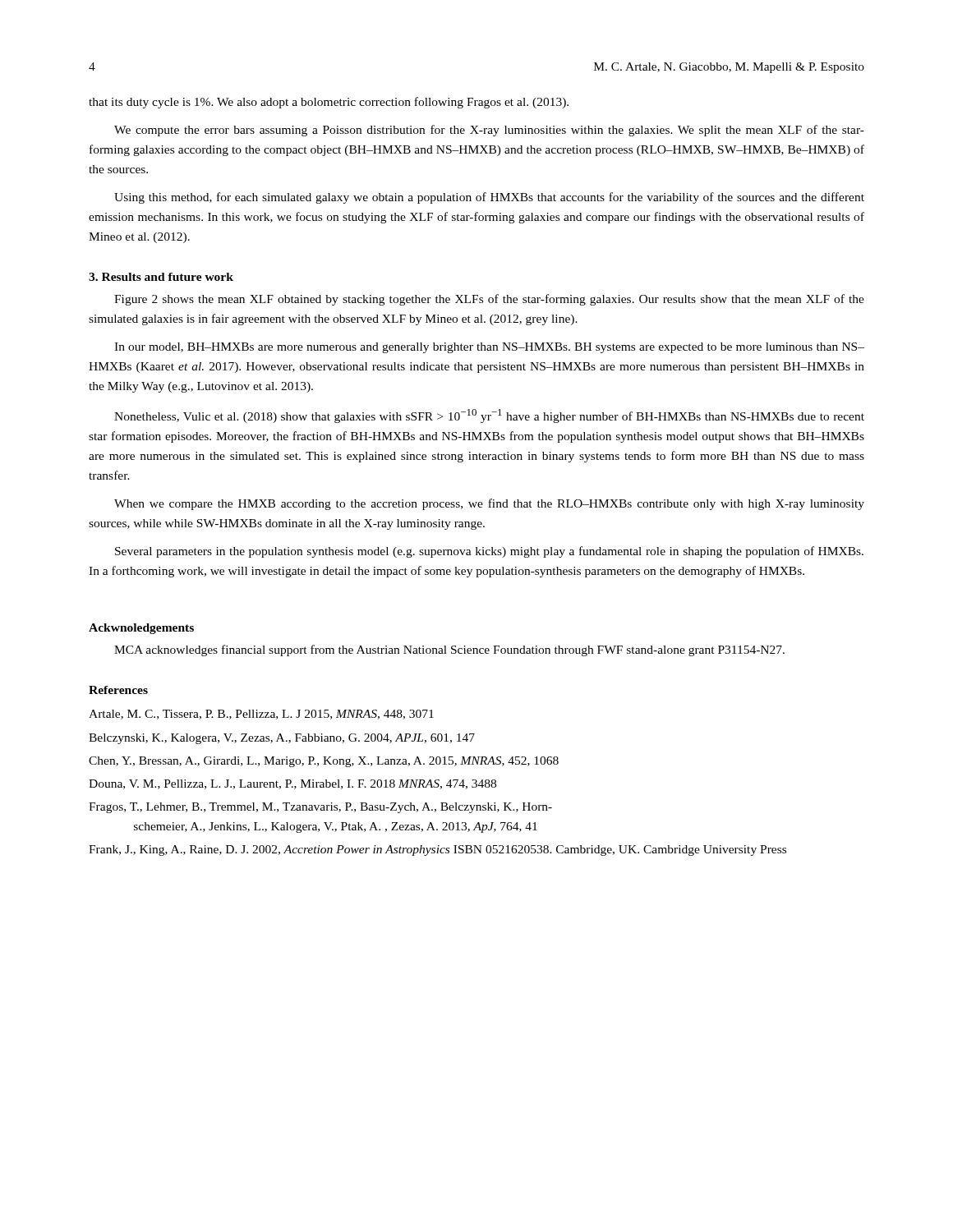The width and height of the screenshot is (953, 1232).
Task: Select the text block containing "Several parameters in"
Action: pyautogui.click(x=476, y=561)
